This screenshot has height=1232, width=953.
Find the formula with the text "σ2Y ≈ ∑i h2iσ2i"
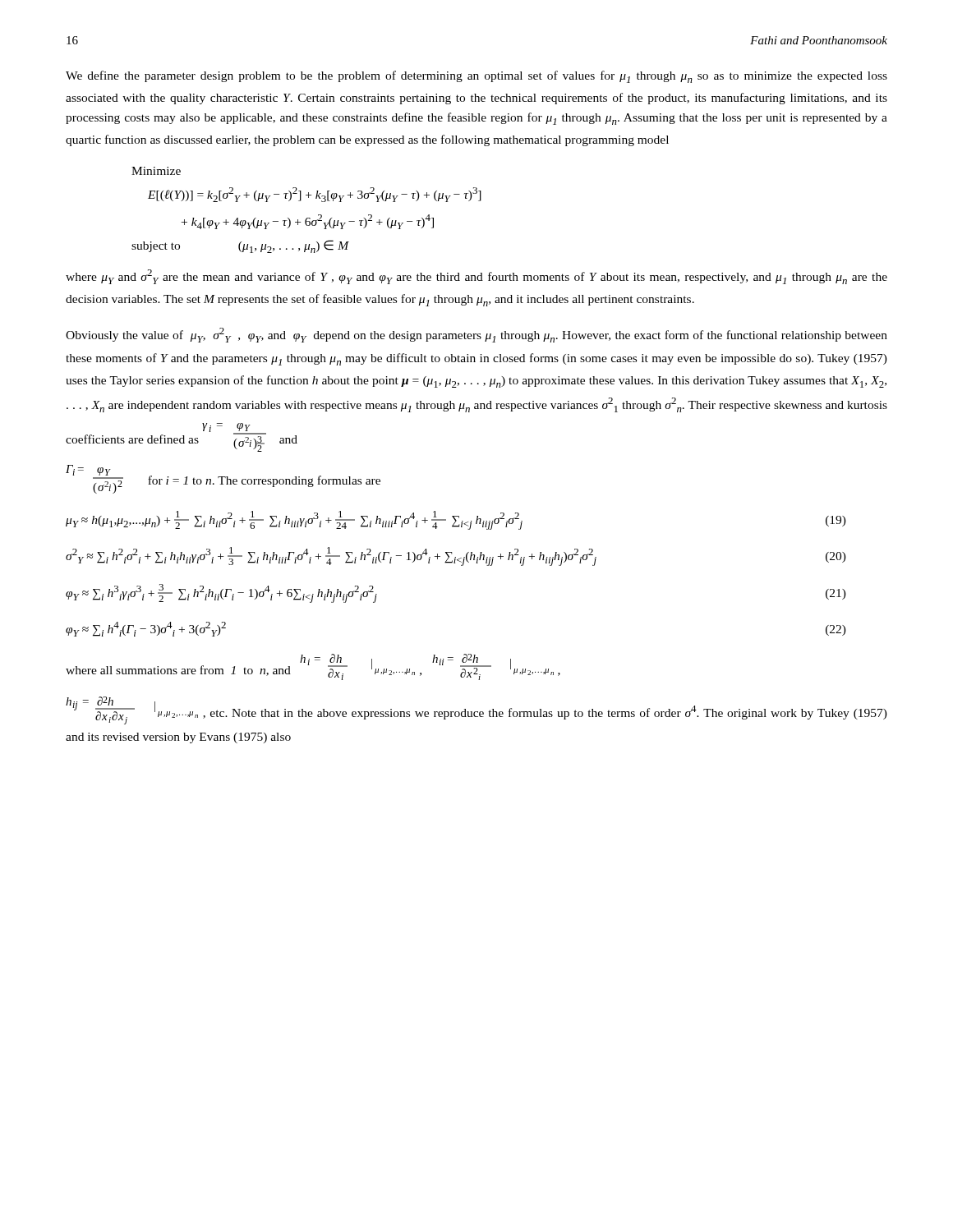point(456,556)
